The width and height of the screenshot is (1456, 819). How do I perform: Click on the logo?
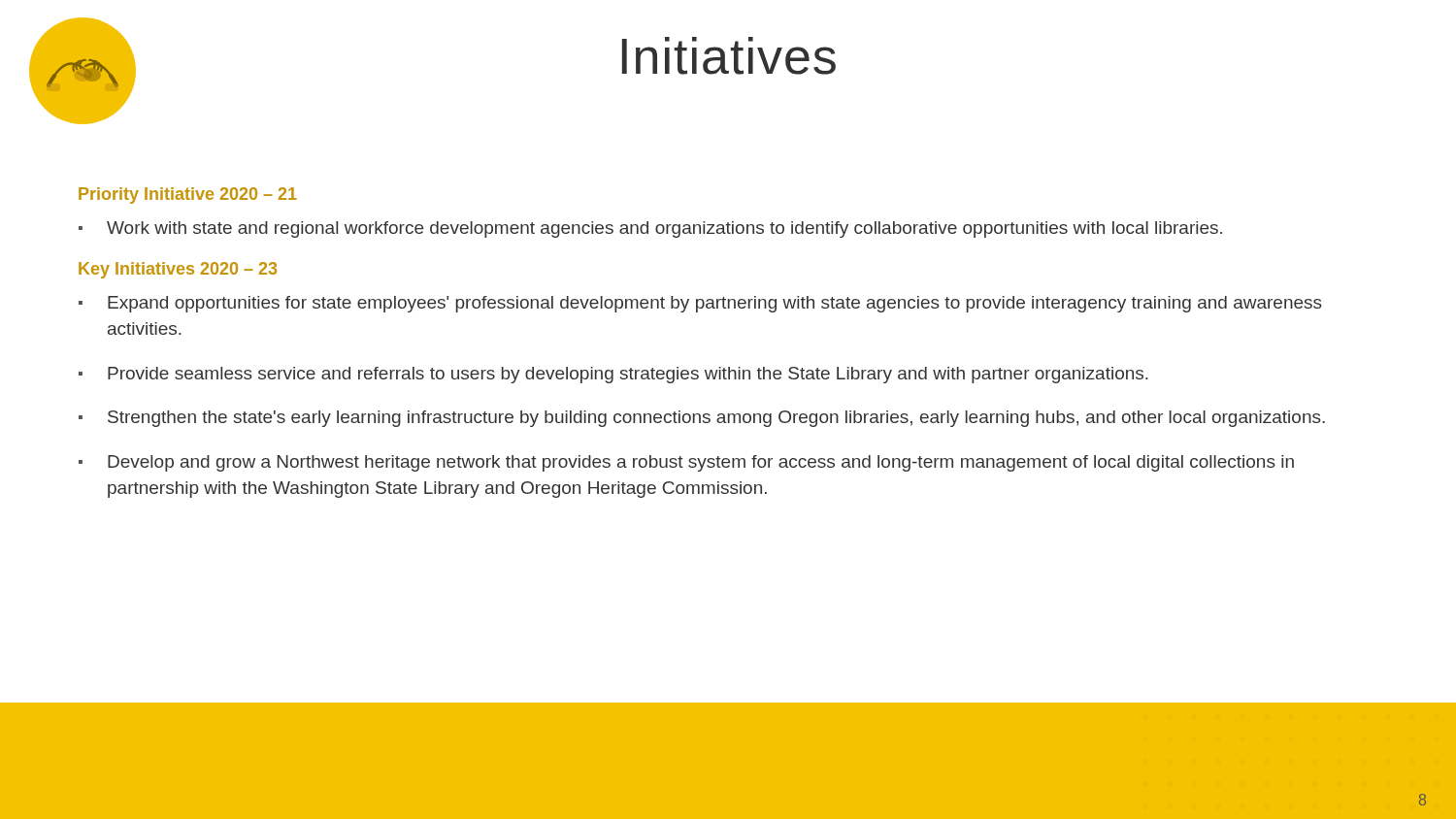(x=82, y=71)
